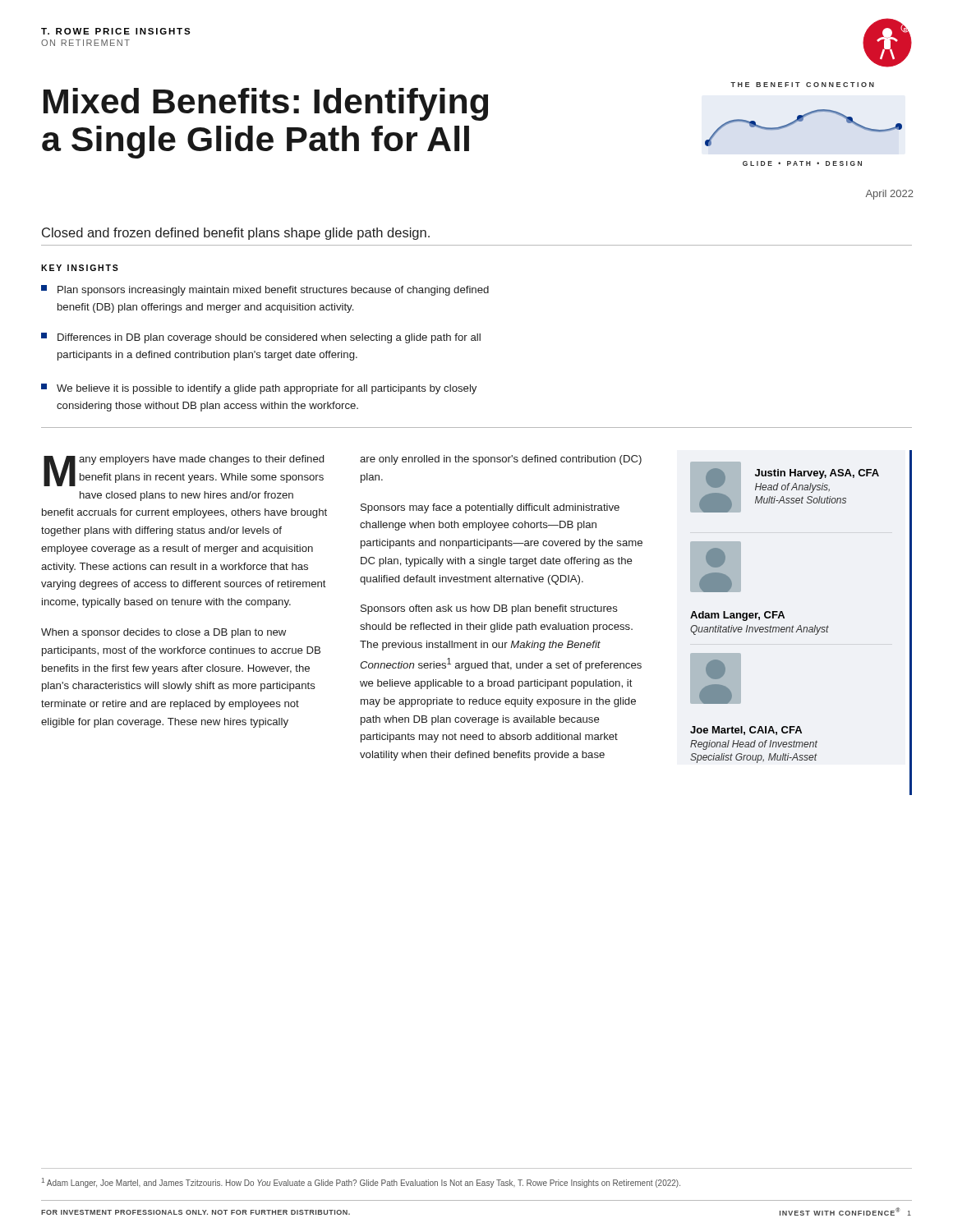Where does it say "KEY INSIGHTS"?
Image resolution: width=953 pixels, height=1232 pixels.
coord(80,268)
